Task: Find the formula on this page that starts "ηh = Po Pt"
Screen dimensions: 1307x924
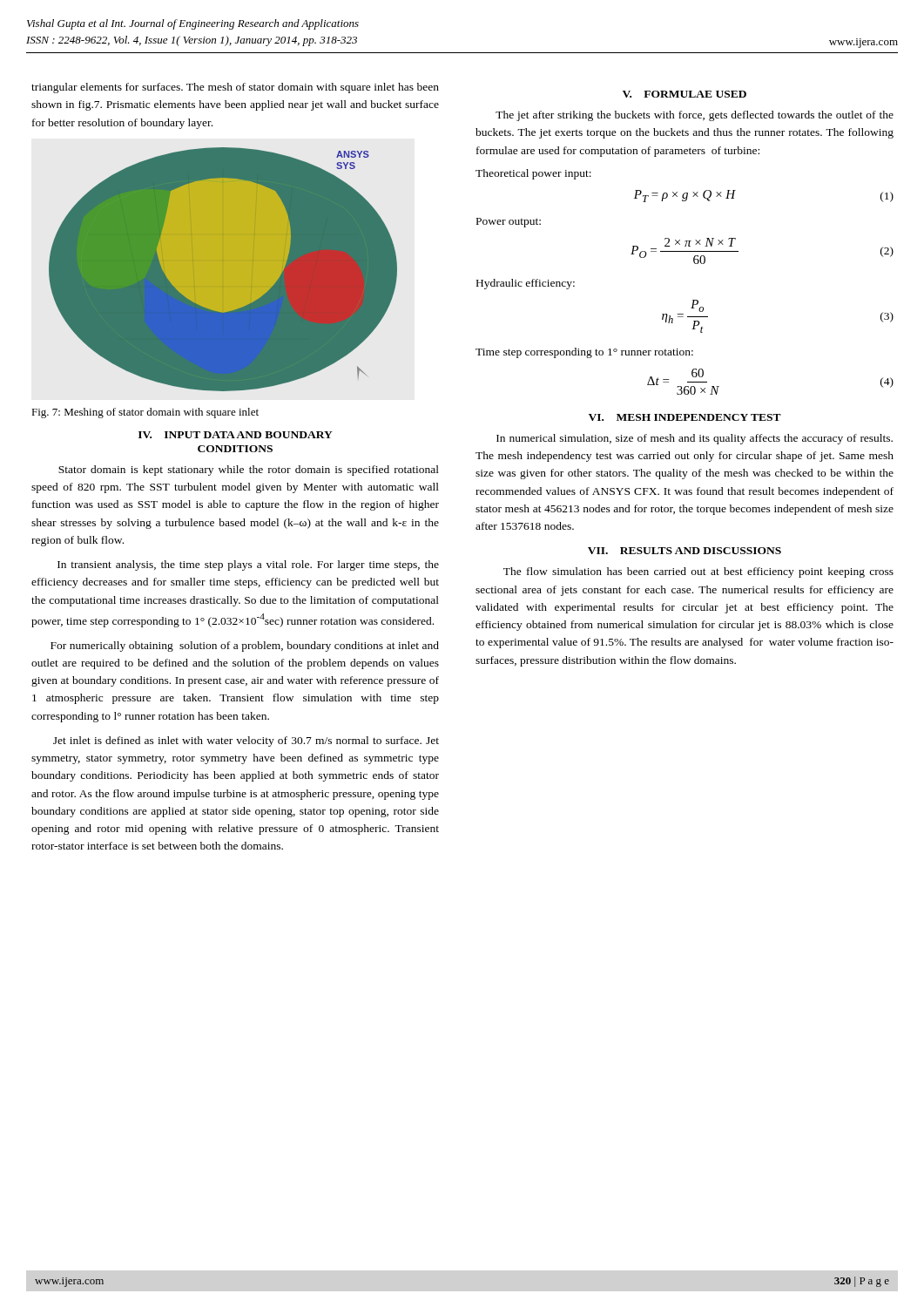Action: pos(697,317)
